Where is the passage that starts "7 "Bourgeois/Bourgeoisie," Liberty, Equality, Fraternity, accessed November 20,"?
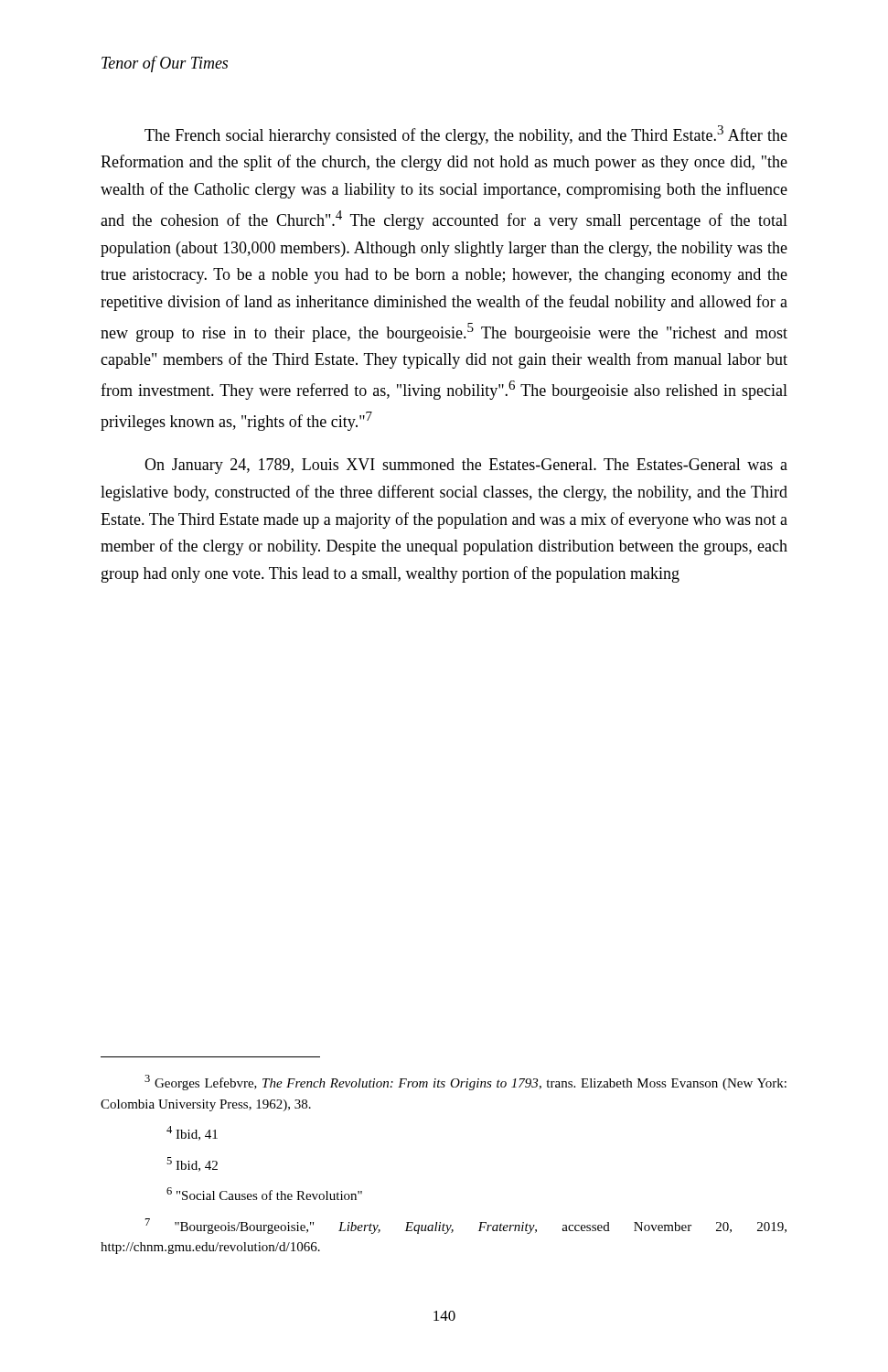 coord(444,1235)
